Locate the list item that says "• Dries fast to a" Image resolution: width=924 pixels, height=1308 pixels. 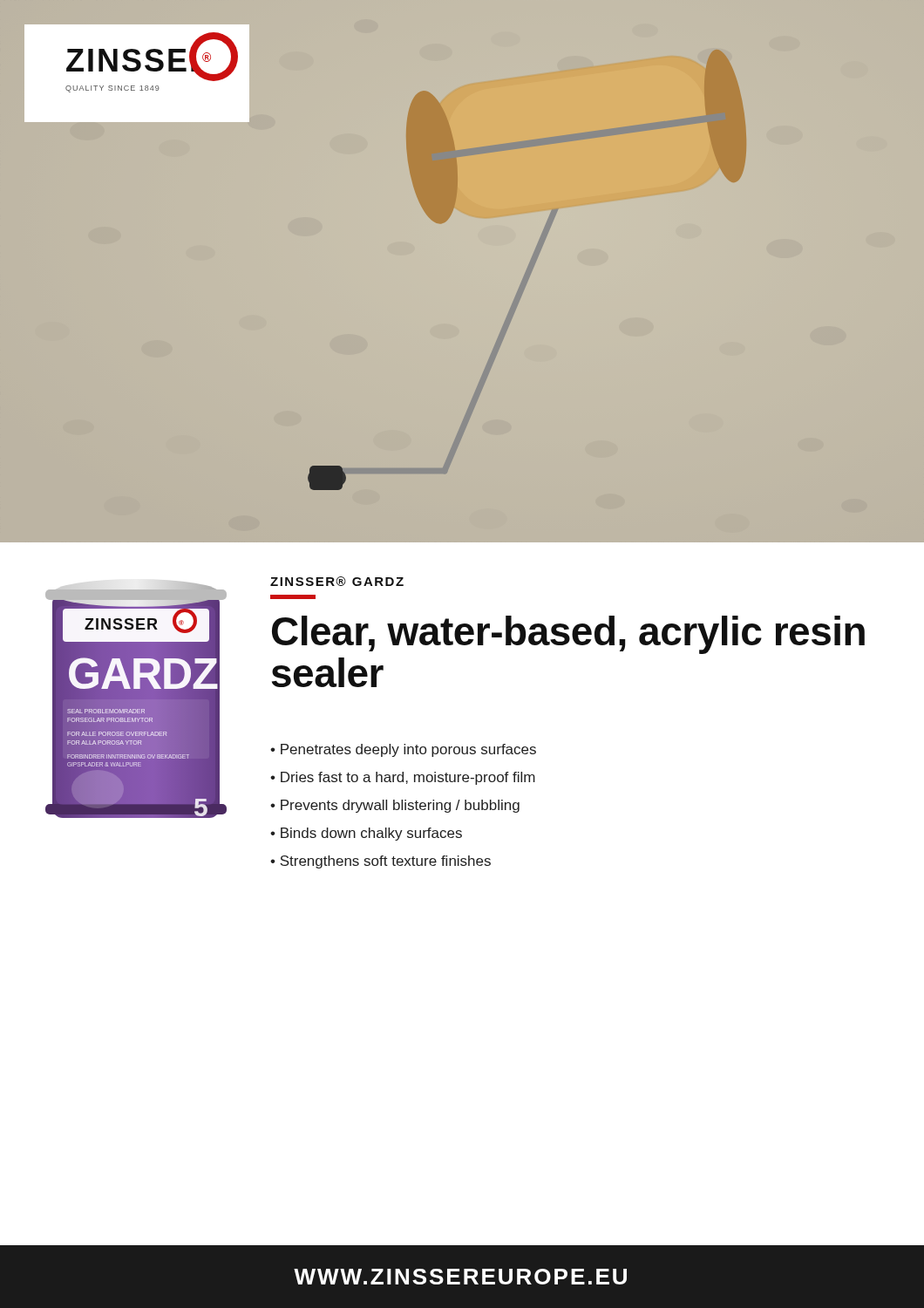[x=403, y=777]
